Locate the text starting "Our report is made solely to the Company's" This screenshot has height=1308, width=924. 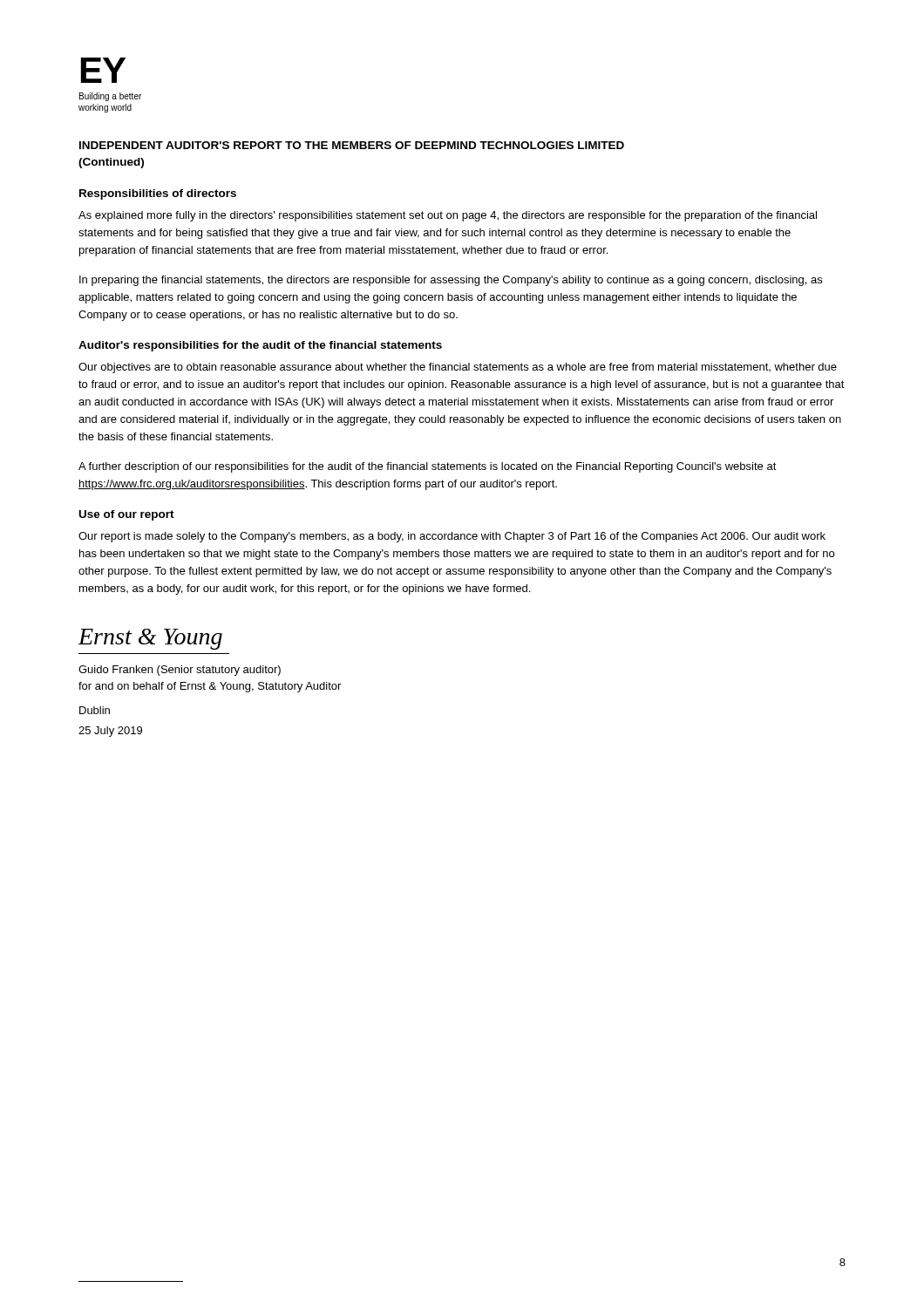(x=457, y=562)
